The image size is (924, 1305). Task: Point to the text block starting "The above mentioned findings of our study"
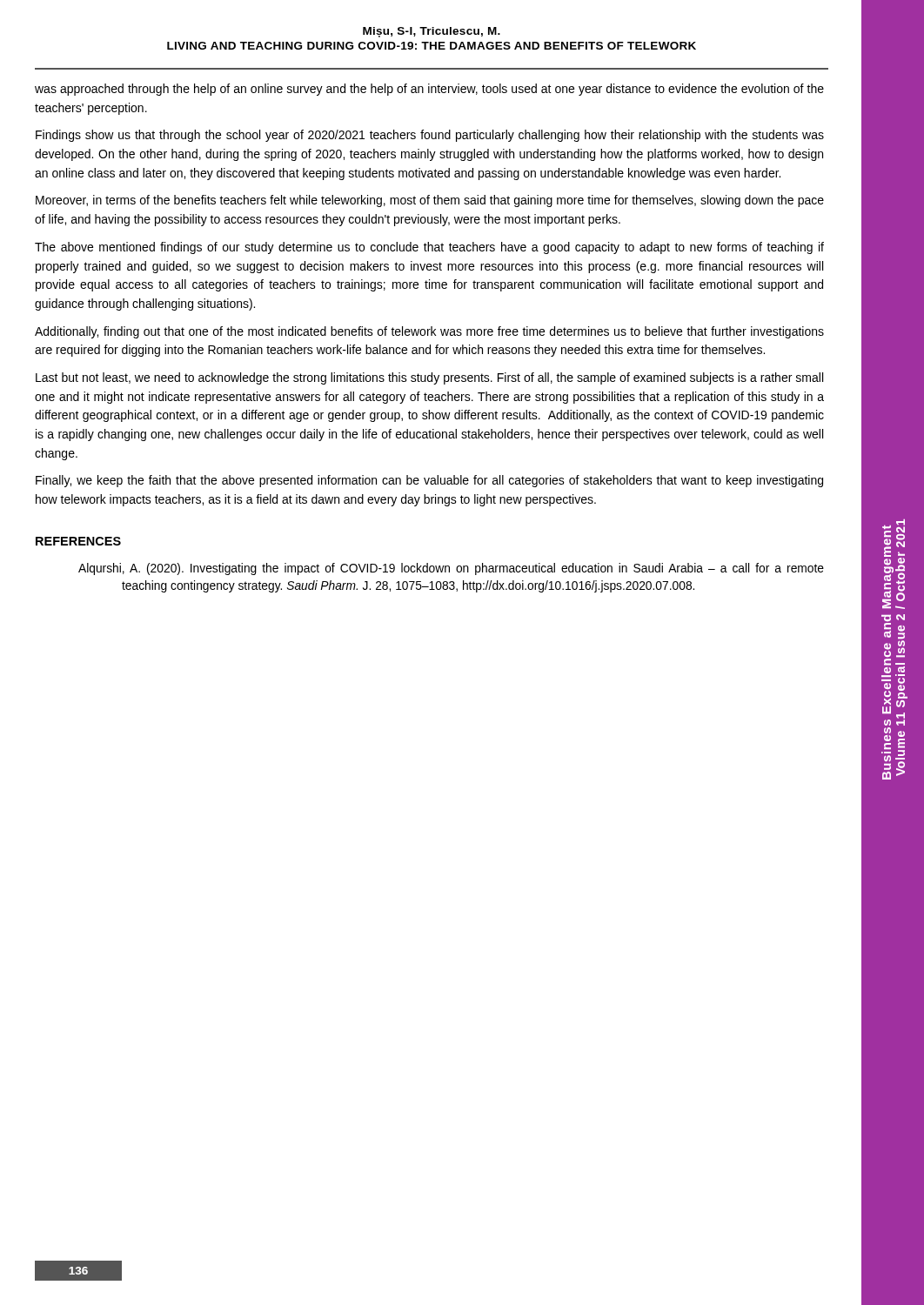click(x=429, y=275)
